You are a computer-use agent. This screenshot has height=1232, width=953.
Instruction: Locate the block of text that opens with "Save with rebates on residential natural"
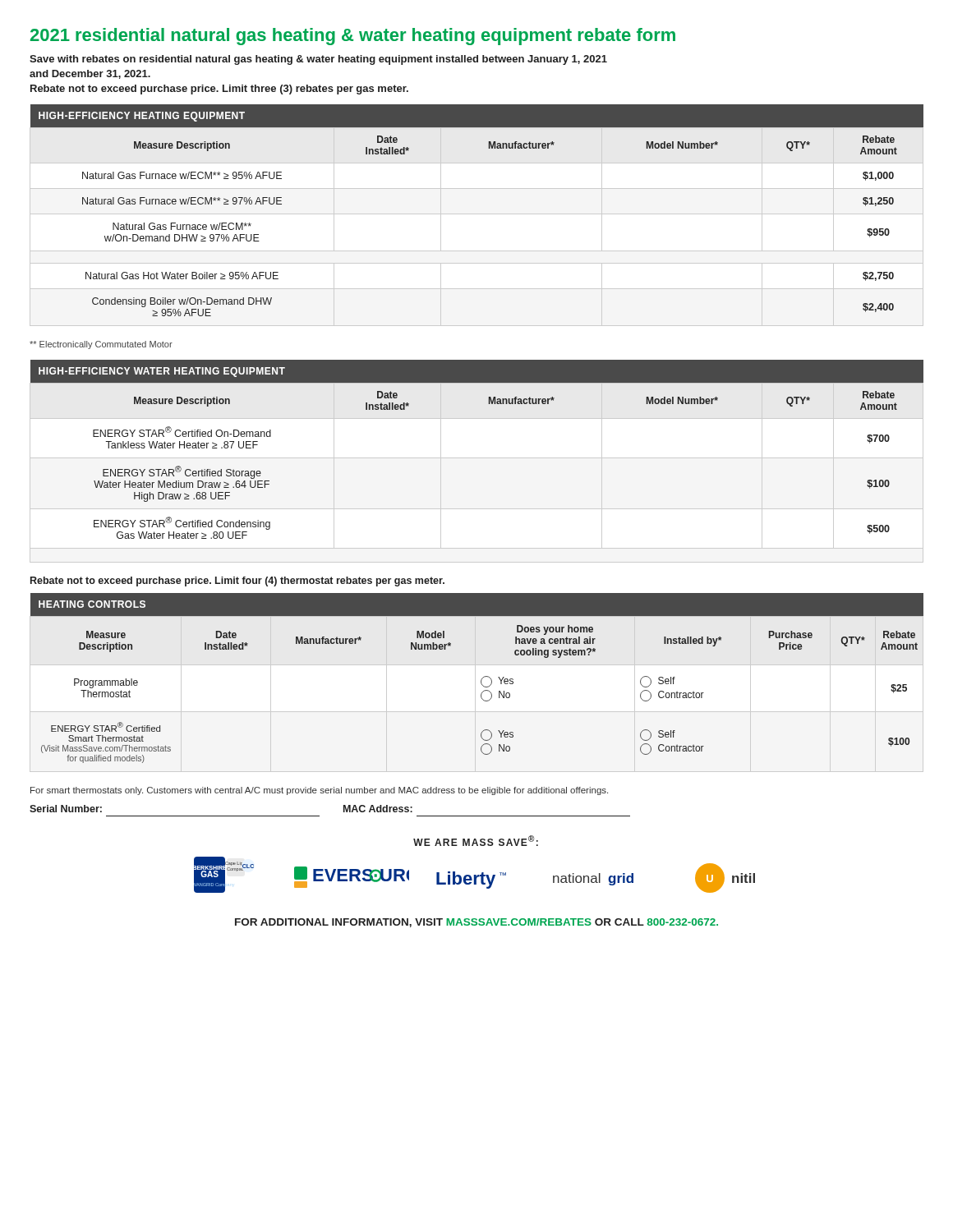318,59
